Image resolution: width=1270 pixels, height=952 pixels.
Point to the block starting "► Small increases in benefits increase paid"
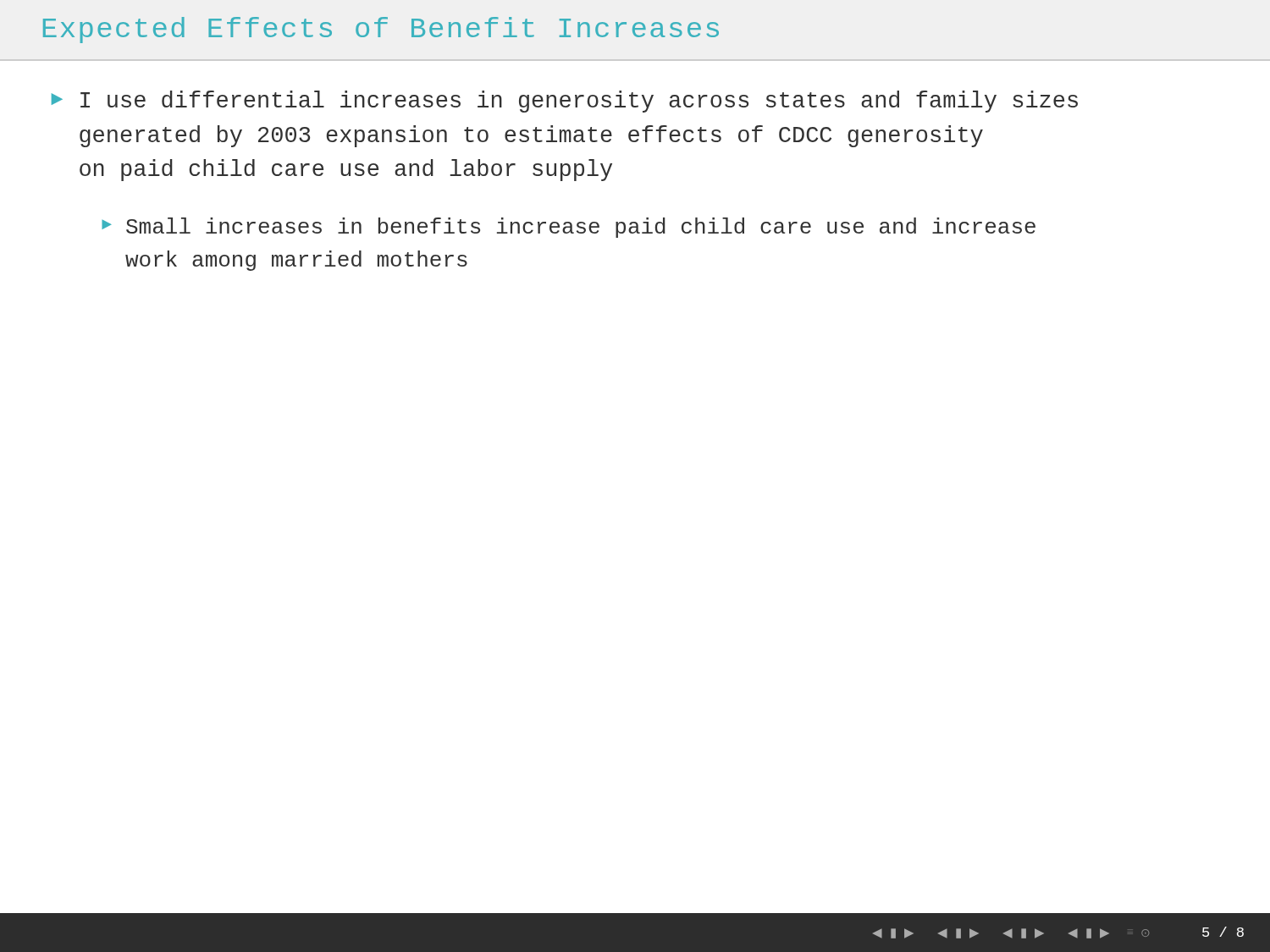point(569,244)
